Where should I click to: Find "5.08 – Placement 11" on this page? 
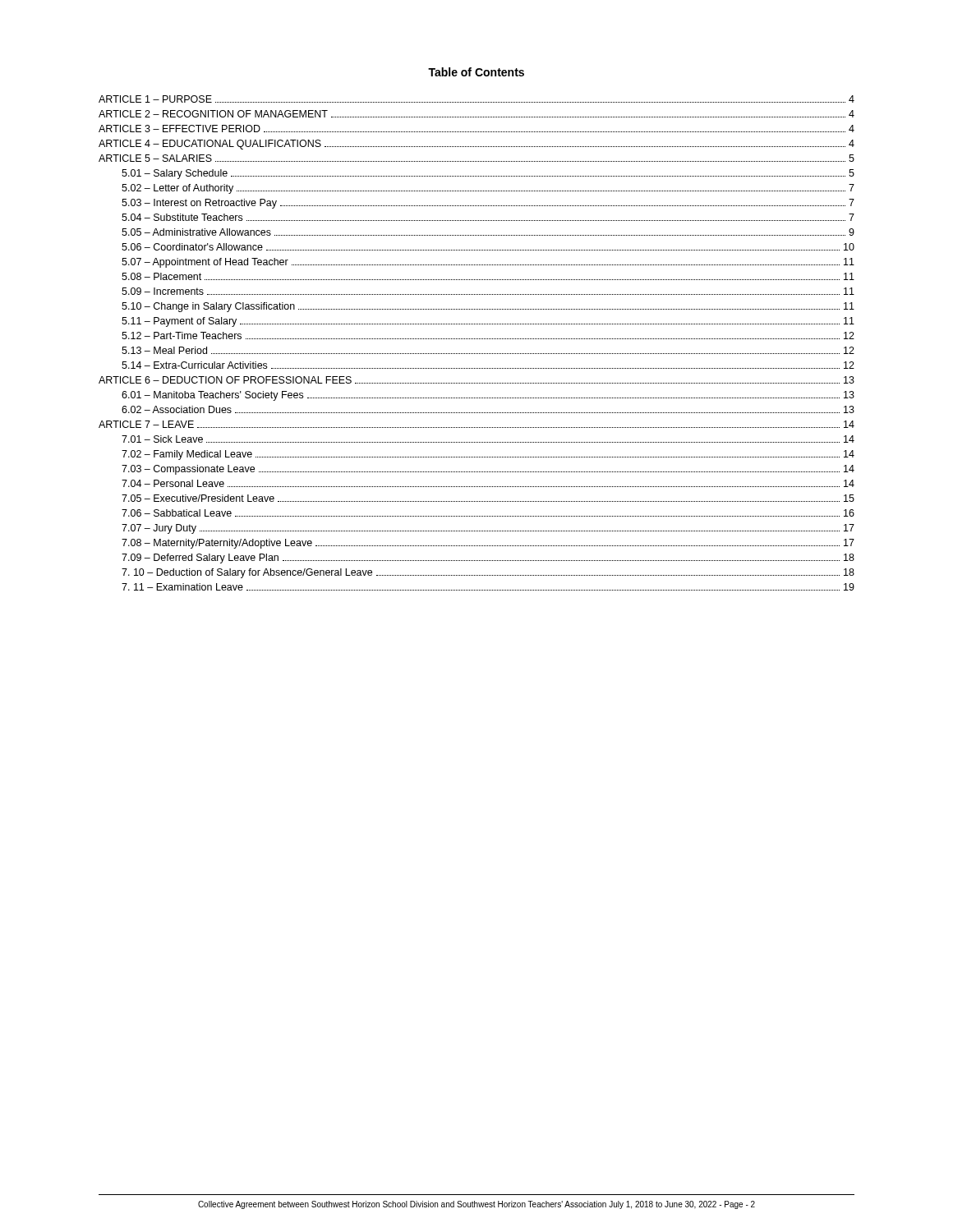(x=488, y=277)
